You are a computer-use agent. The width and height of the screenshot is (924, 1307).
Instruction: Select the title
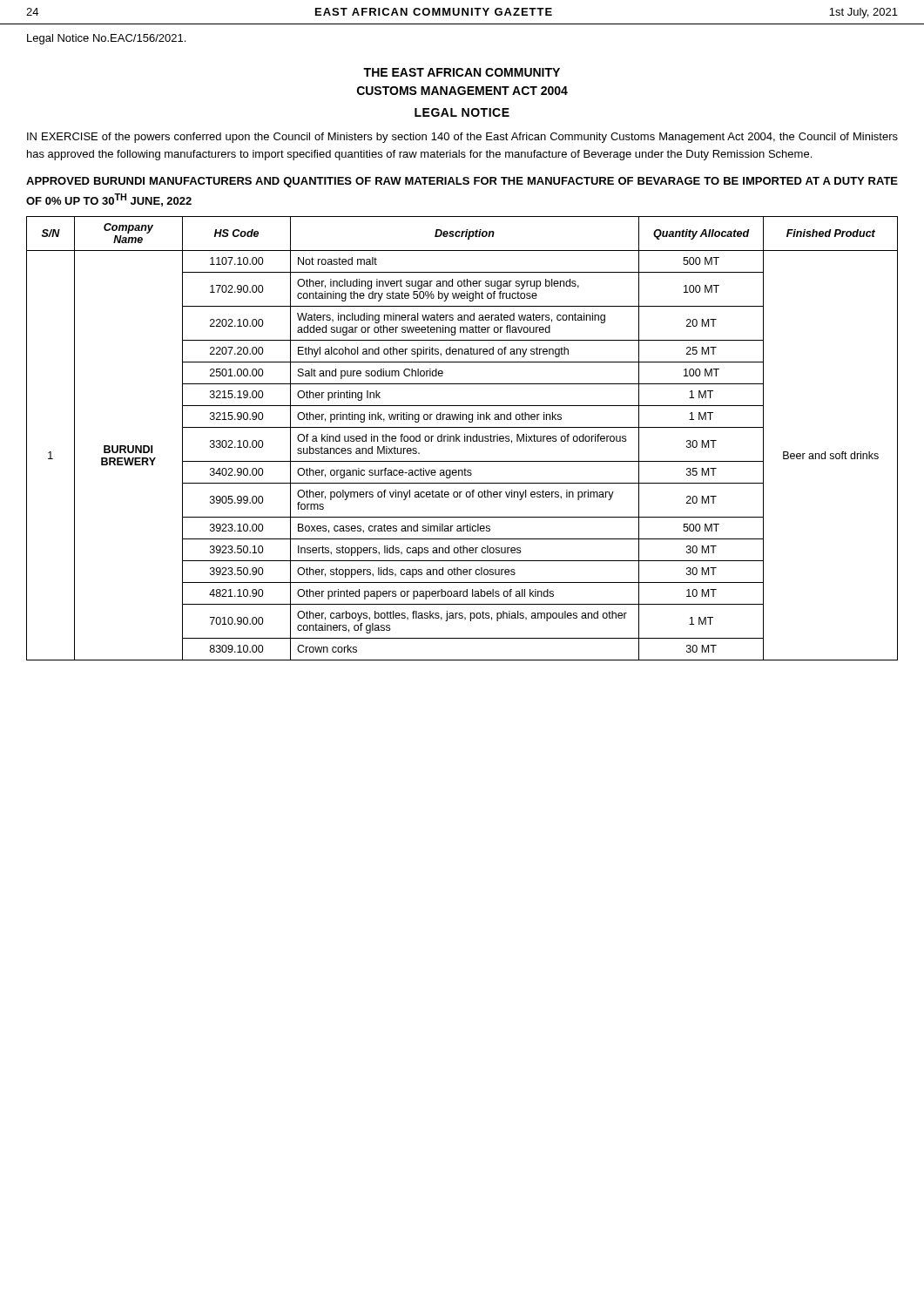coord(462,81)
